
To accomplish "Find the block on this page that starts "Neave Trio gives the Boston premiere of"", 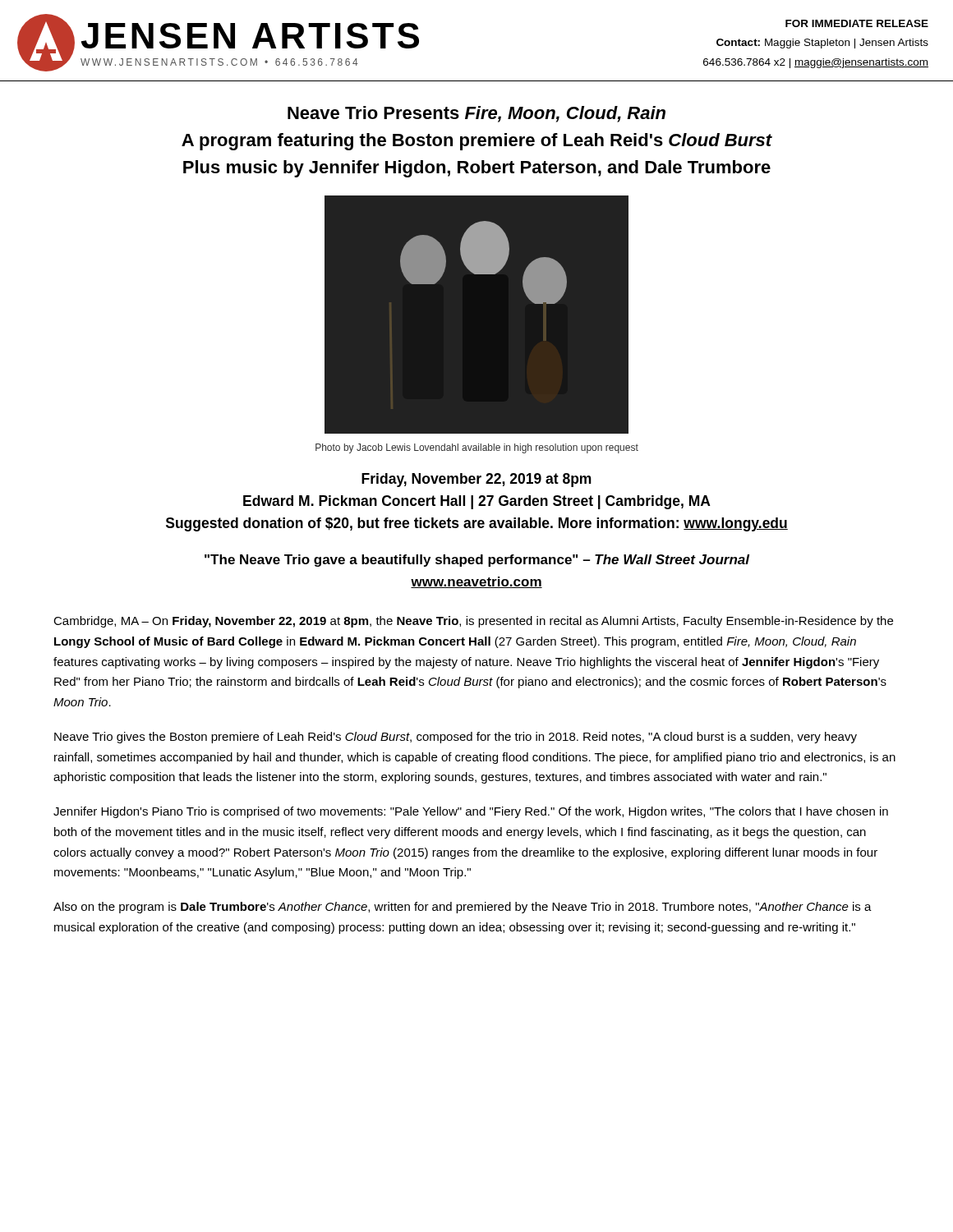I will 475,757.
